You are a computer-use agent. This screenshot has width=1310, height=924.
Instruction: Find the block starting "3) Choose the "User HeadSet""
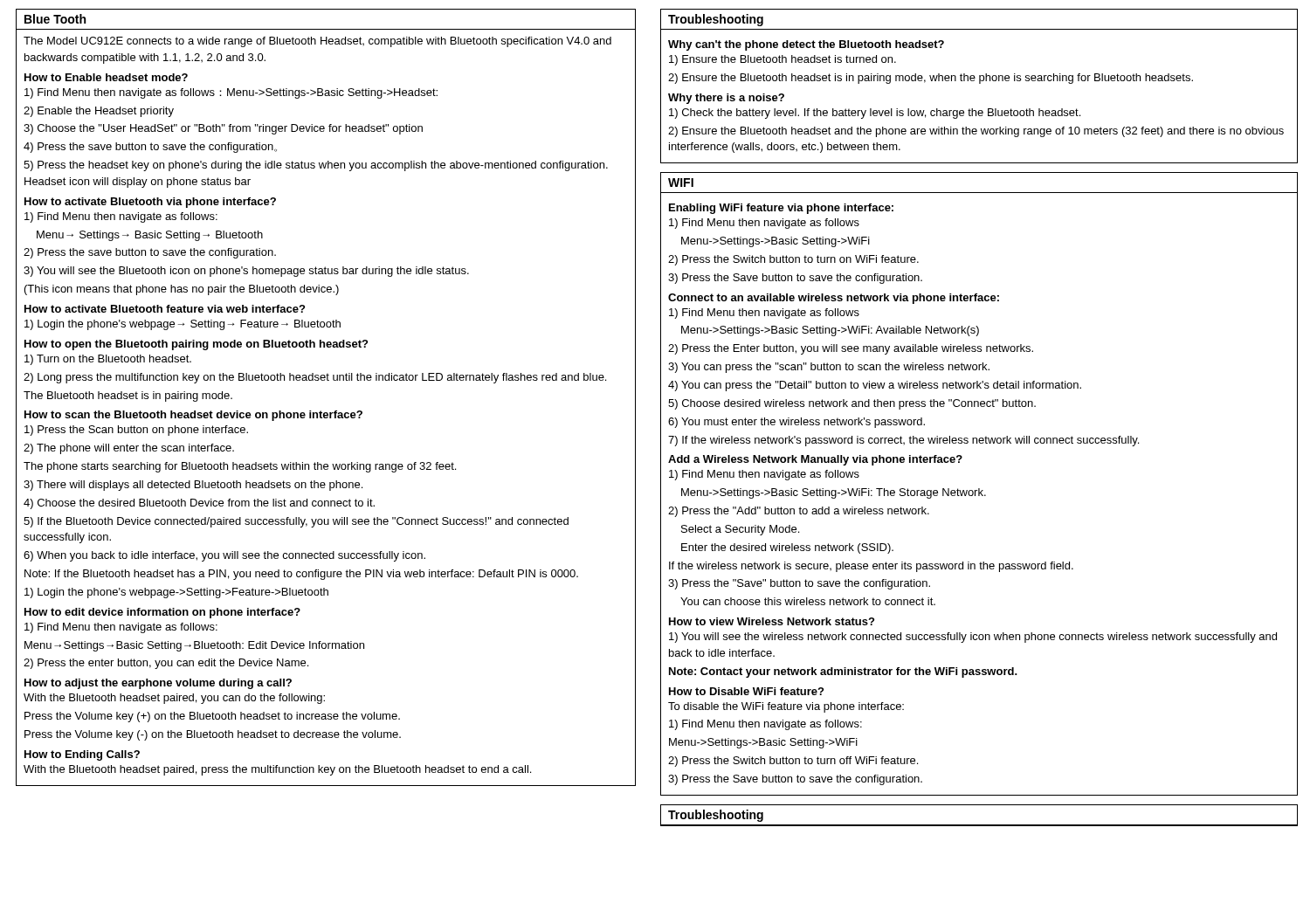click(x=326, y=129)
